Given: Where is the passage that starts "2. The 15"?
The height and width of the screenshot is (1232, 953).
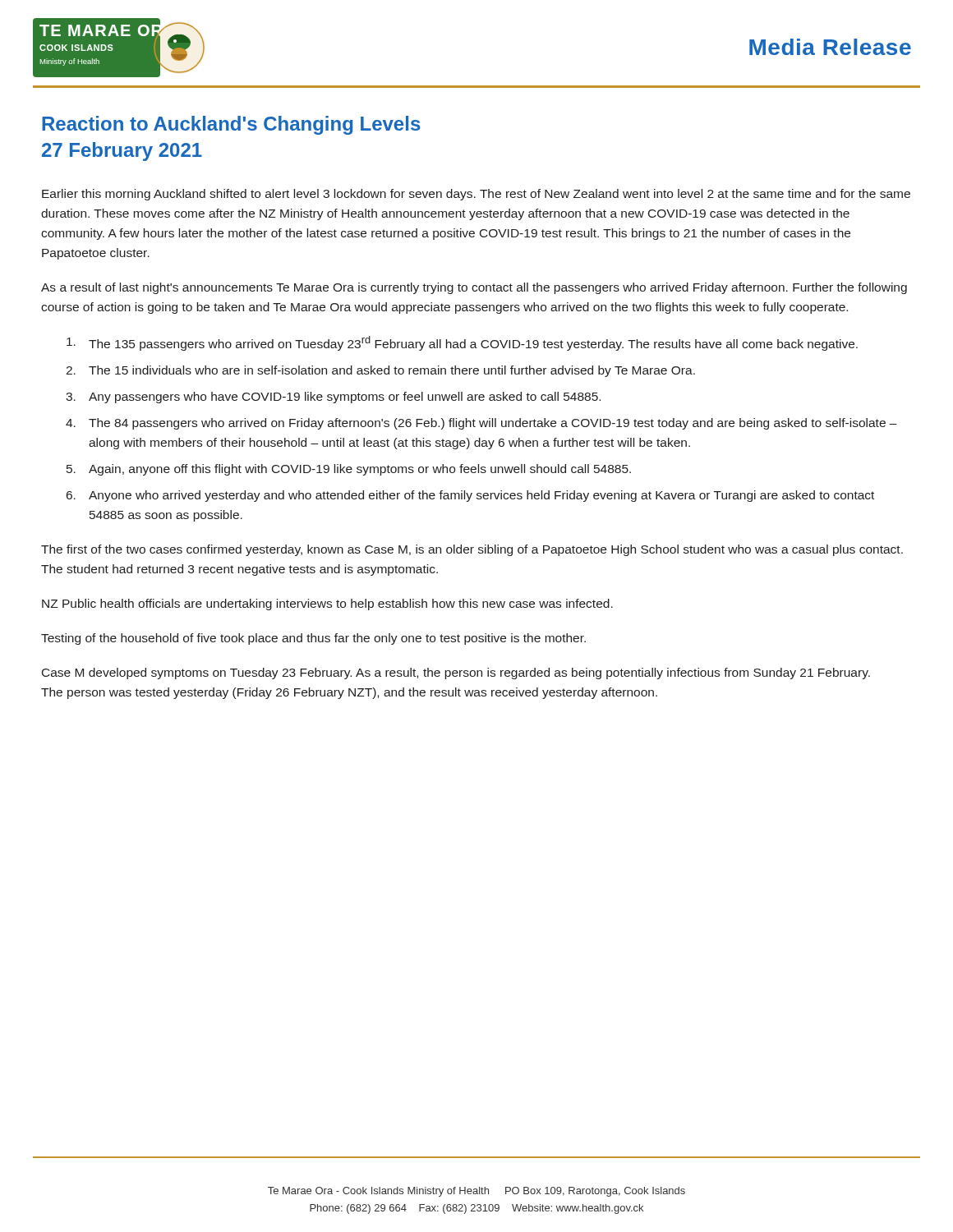Looking at the screenshot, I should click(489, 370).
